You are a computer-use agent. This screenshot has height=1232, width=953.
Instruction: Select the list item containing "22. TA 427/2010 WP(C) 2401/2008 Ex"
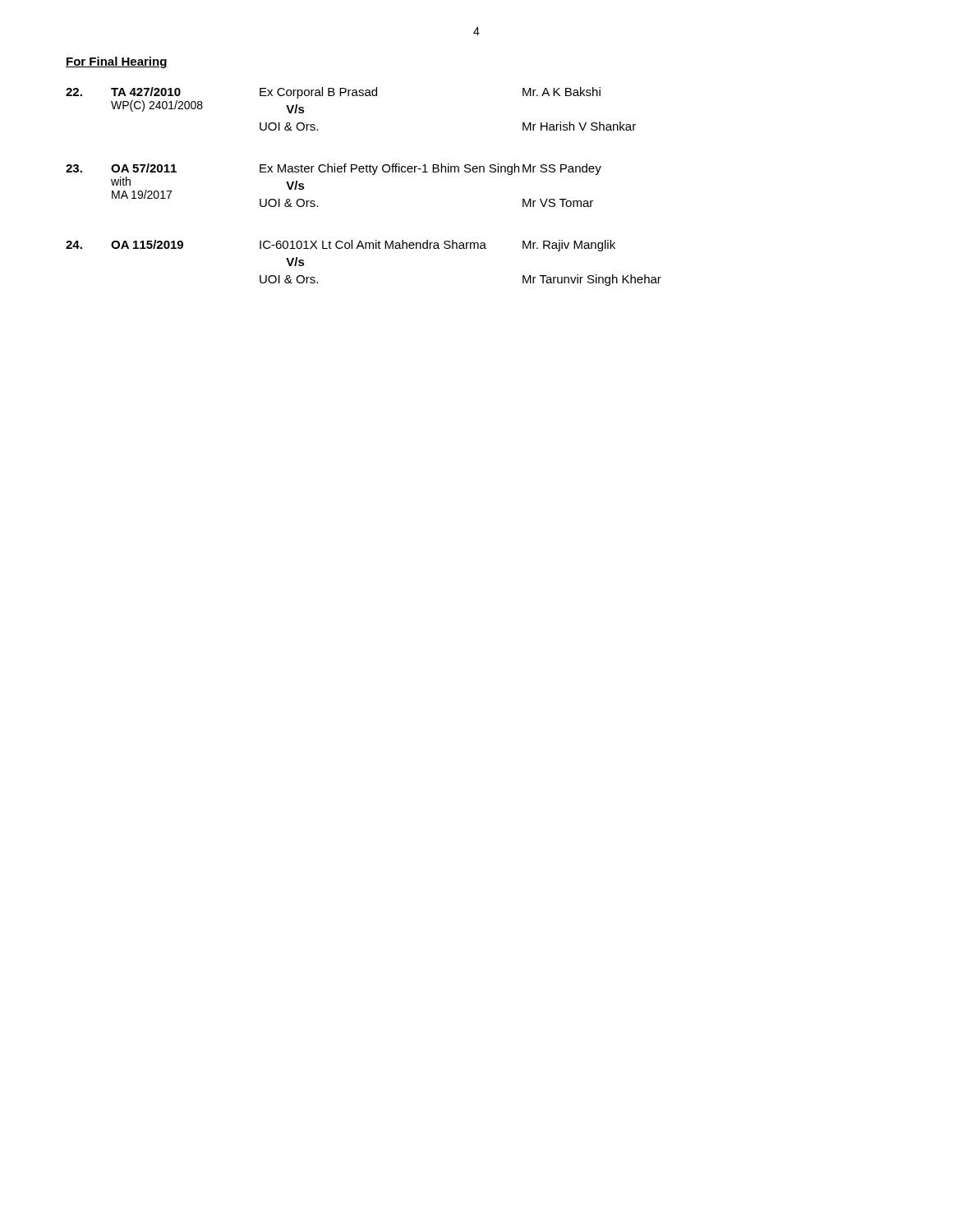click(333, 93)
